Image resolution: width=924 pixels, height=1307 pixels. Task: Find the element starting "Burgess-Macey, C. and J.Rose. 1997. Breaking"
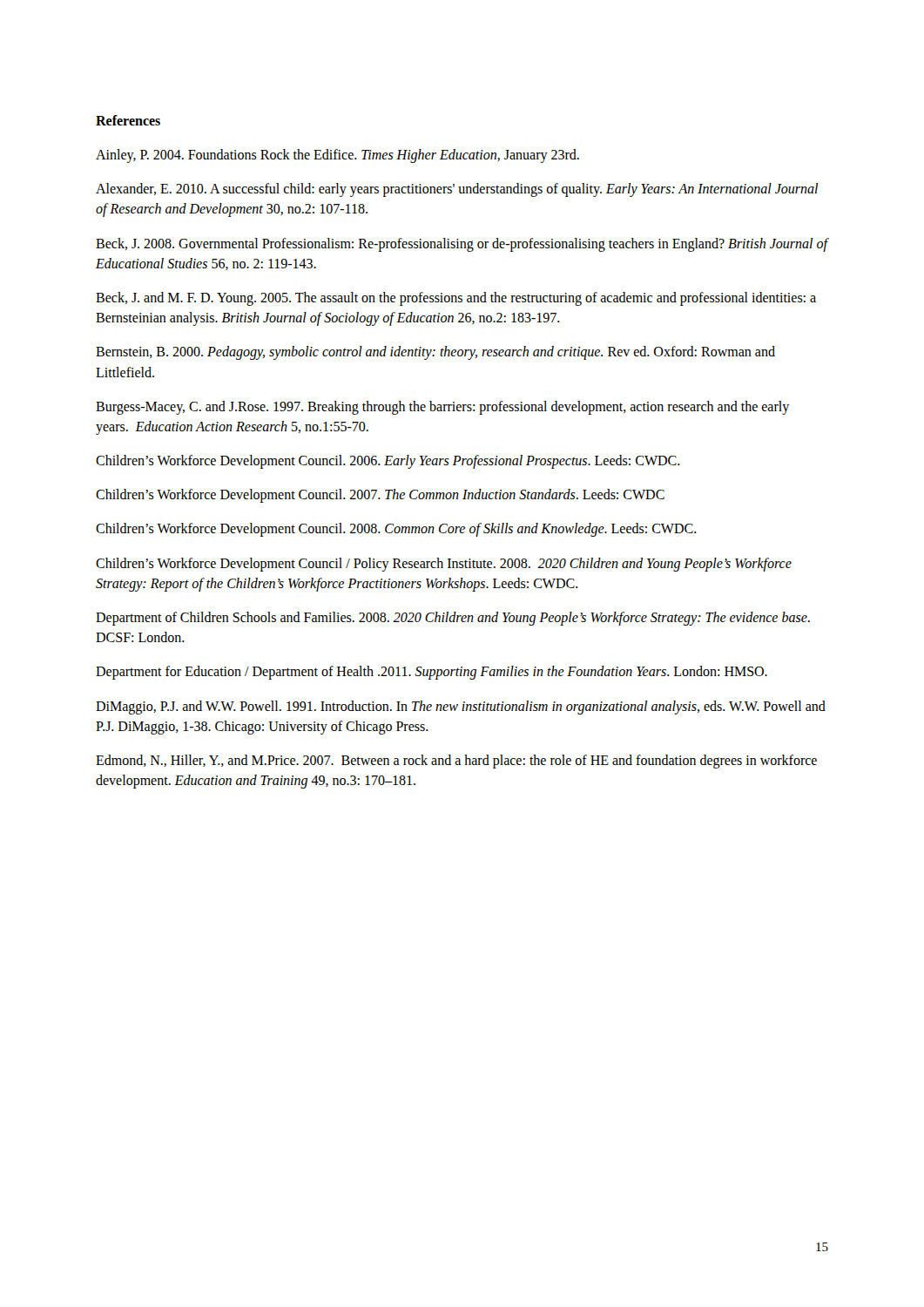[x=443, y=416]
